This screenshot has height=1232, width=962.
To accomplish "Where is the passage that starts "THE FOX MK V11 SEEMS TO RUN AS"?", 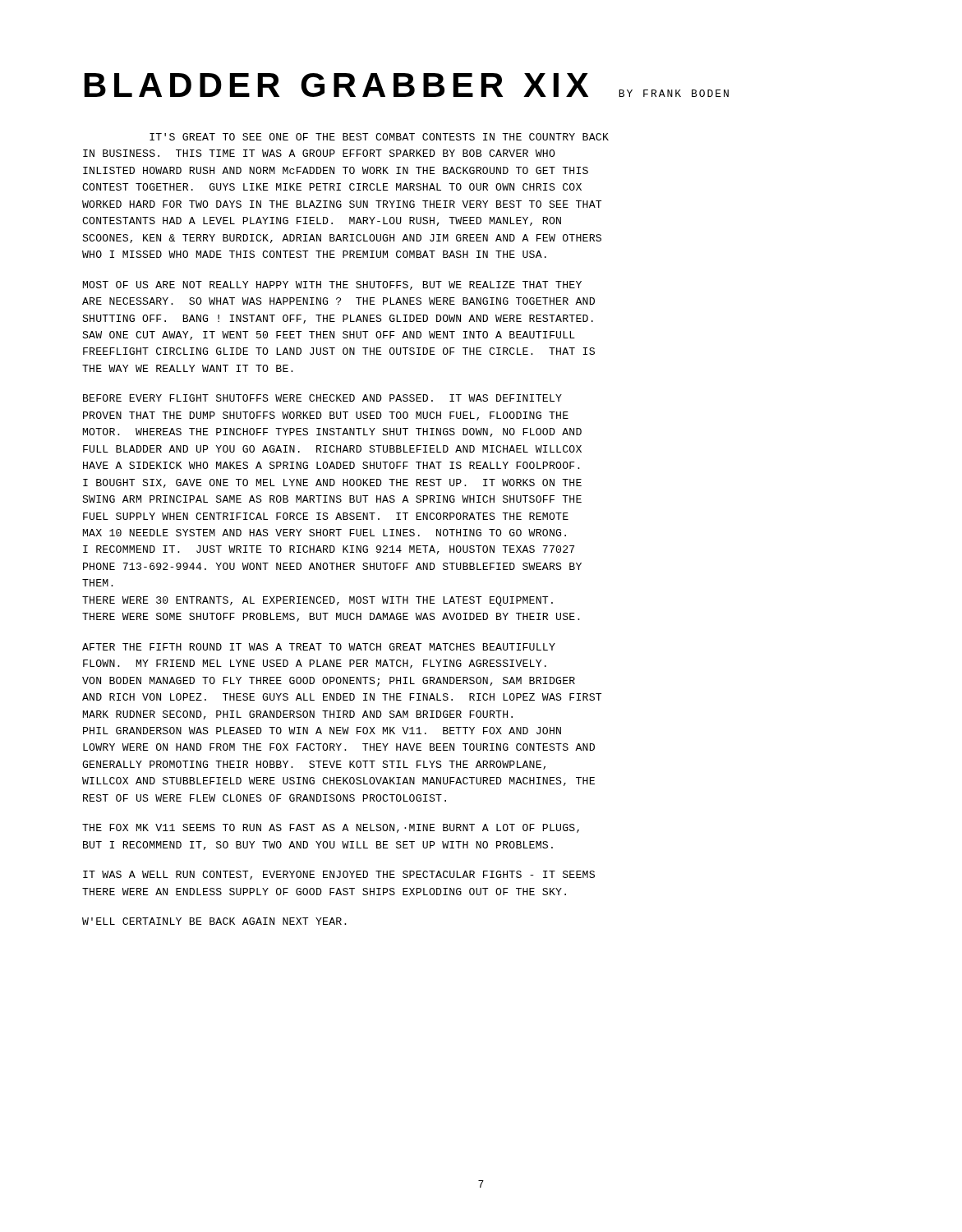I will (x=332, y=837).
